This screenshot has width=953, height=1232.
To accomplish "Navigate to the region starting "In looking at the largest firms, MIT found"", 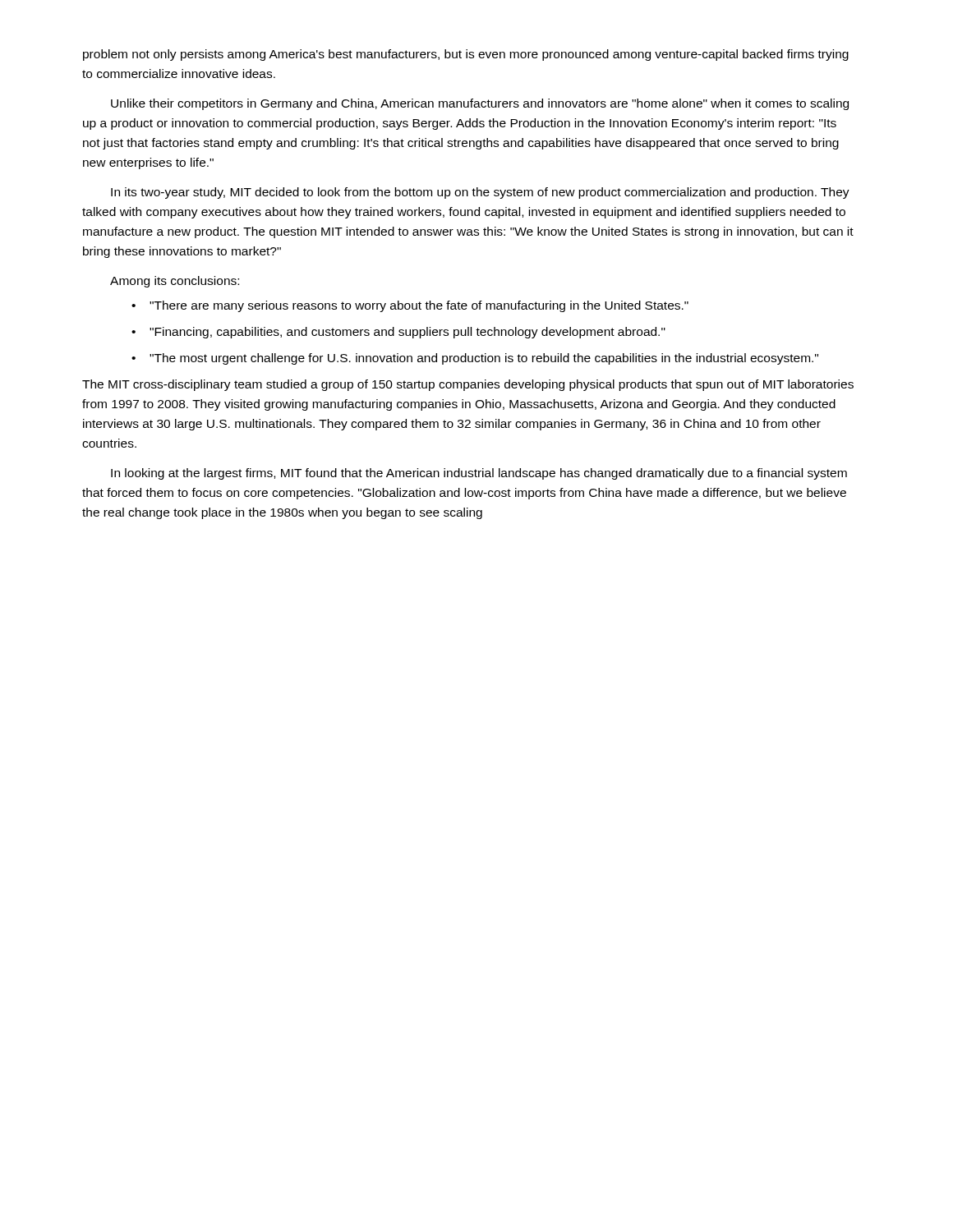I will click(468, 493).
